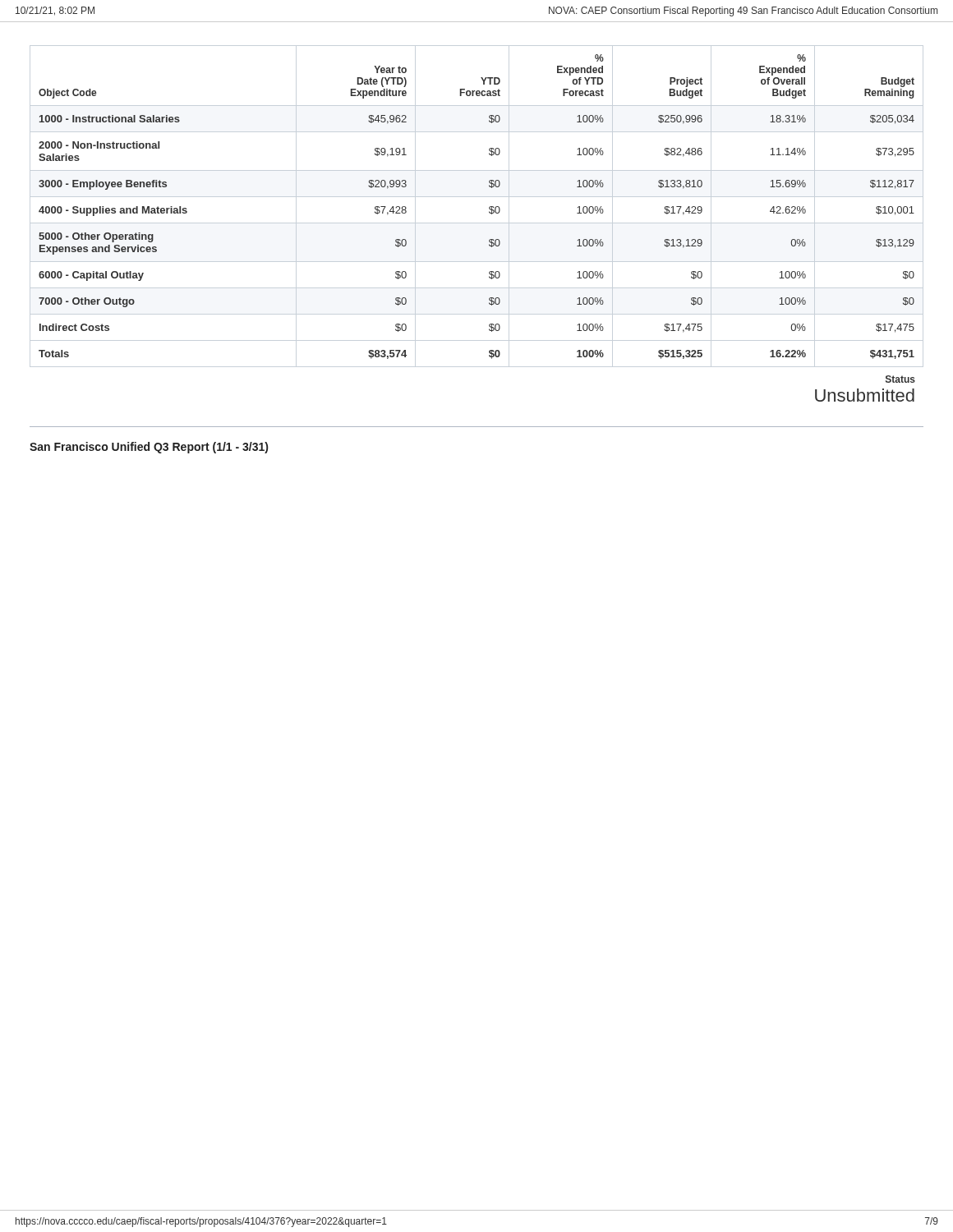Point to "Status Unsubmitted"
Viewport: 953px width, 1232px height.
(900, 379)
